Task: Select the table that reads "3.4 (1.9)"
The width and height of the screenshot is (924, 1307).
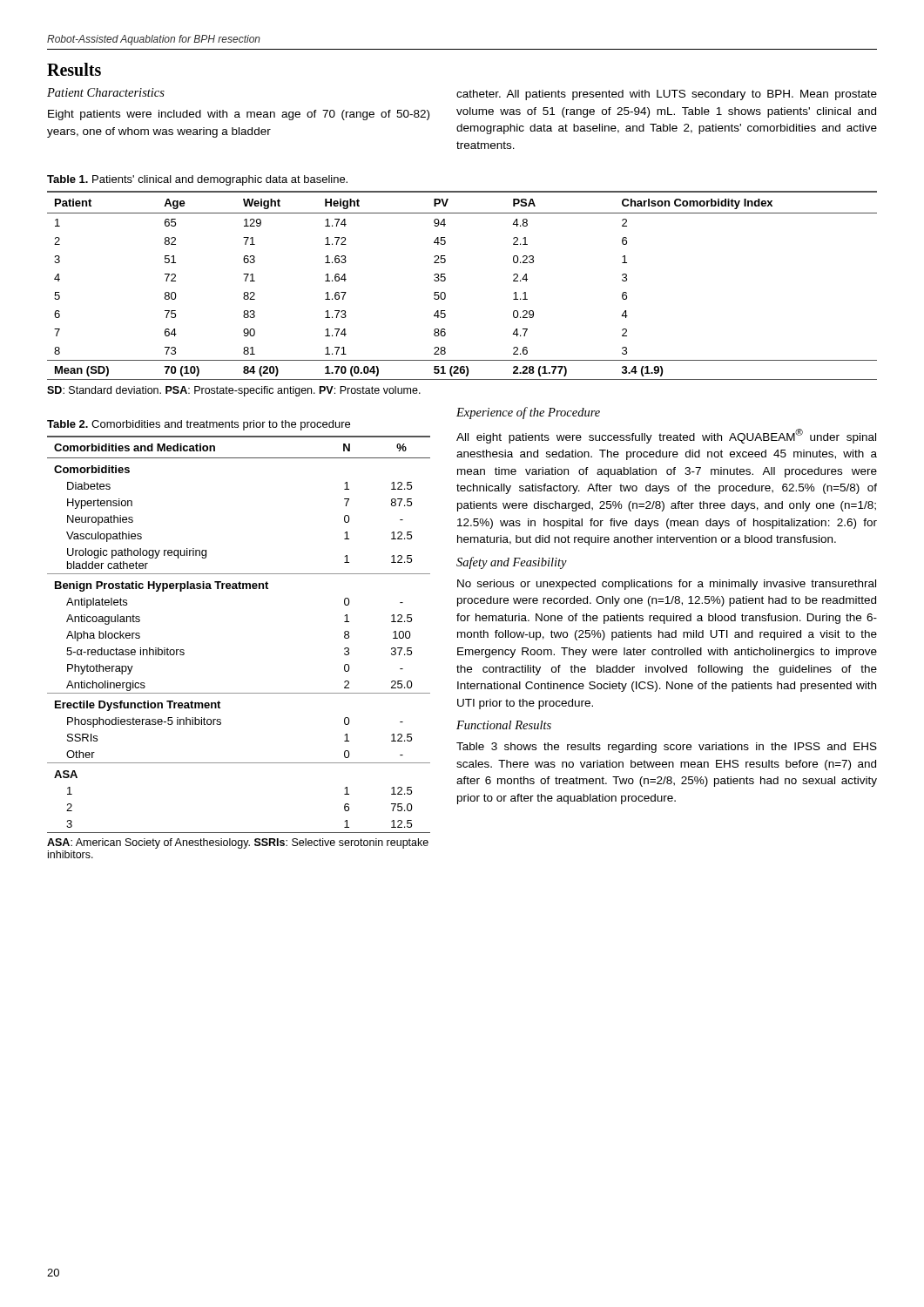Action: (x=462, y=286)
